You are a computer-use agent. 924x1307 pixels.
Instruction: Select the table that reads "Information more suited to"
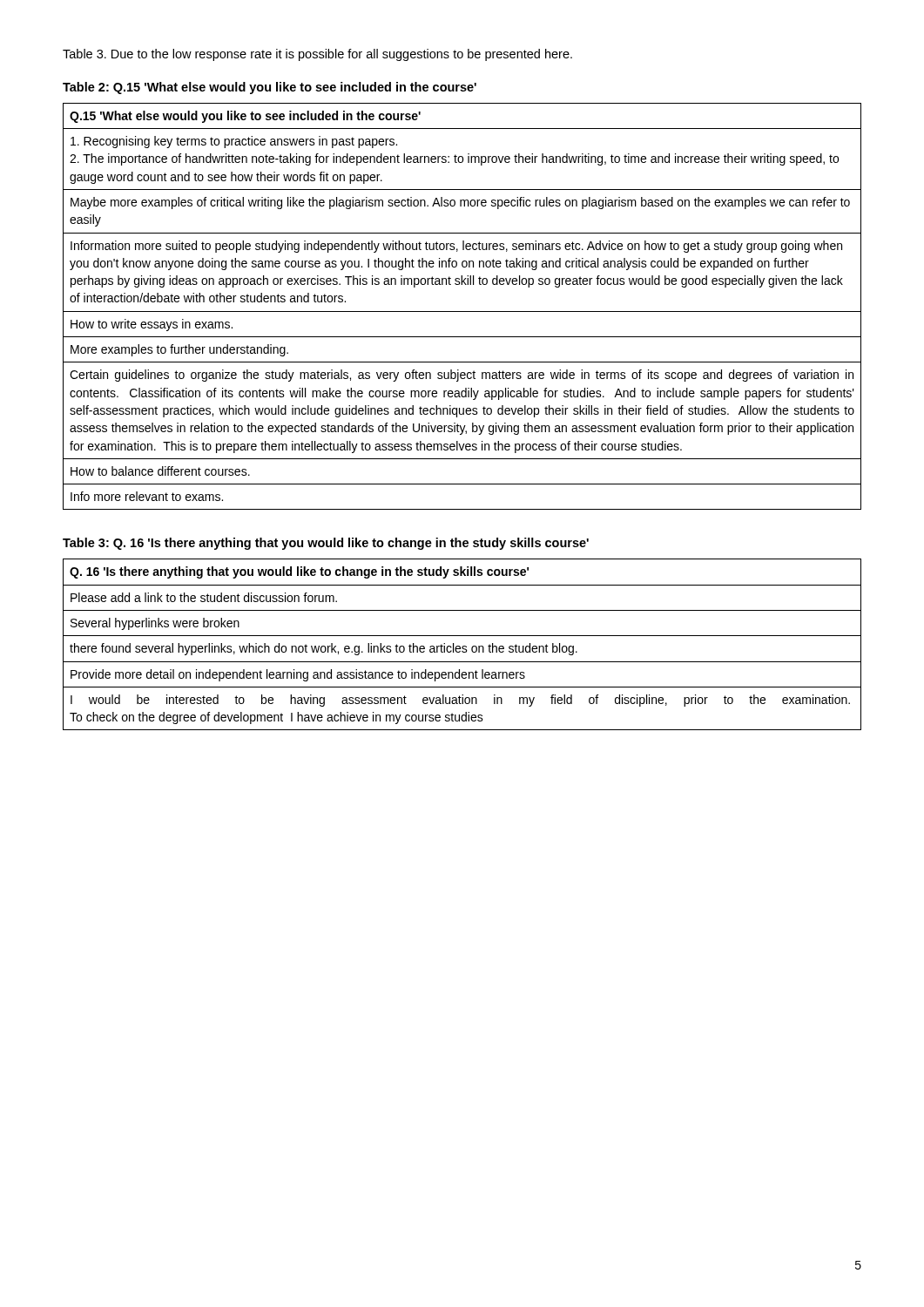[462, 306]
